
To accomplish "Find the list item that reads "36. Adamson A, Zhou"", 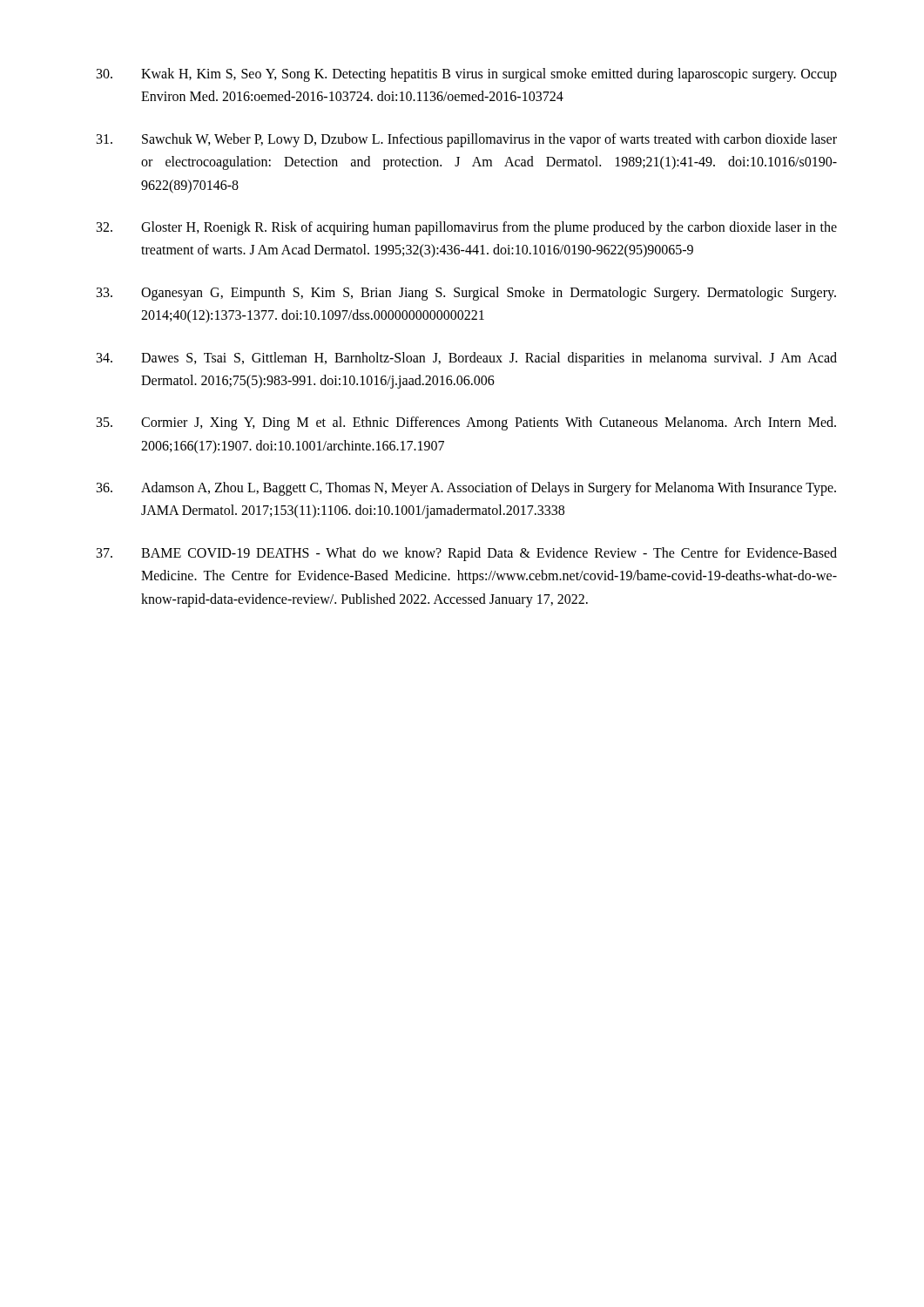I will click(466, 500).
